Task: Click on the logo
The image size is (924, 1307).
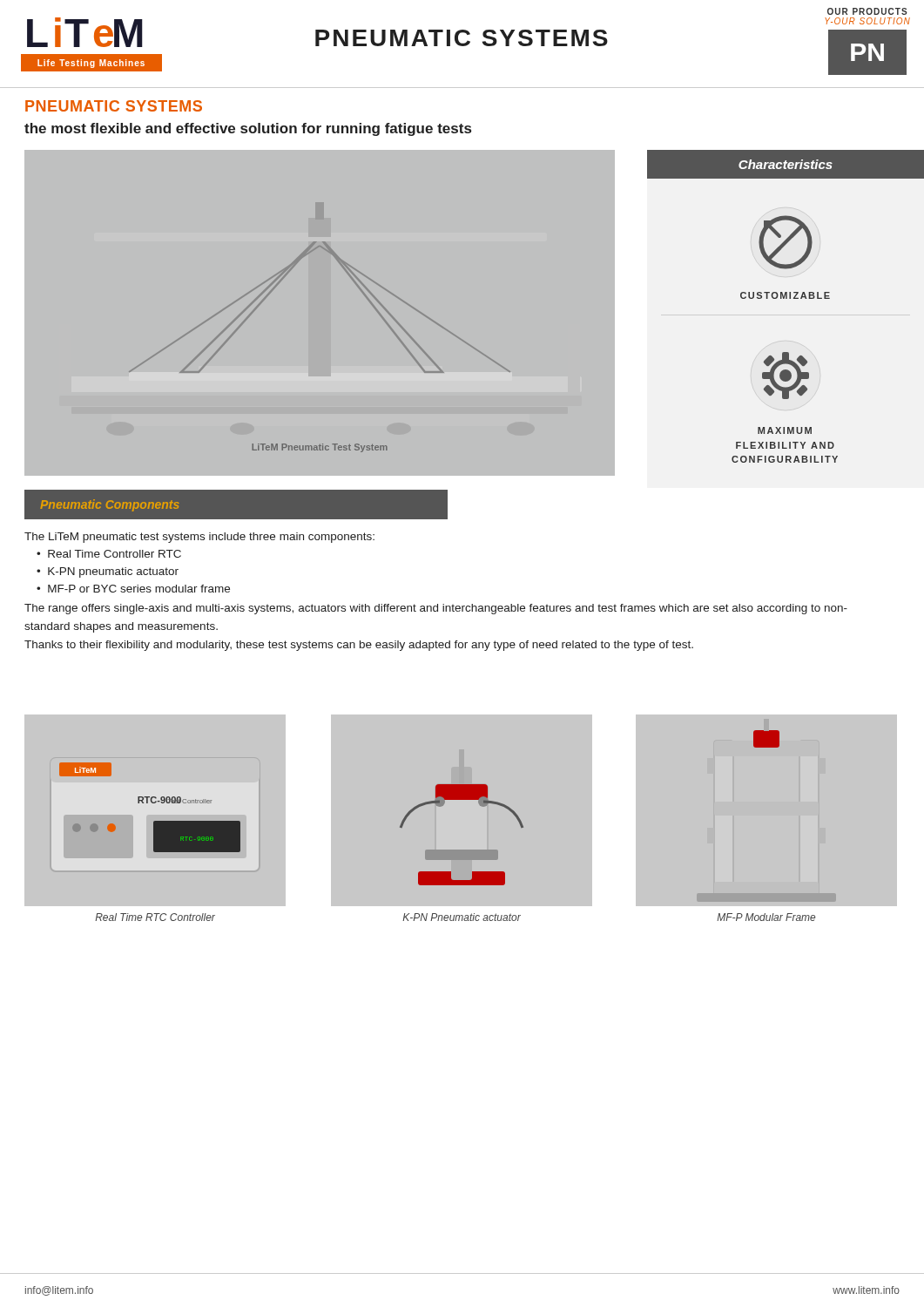Action: tap(95, 43)
